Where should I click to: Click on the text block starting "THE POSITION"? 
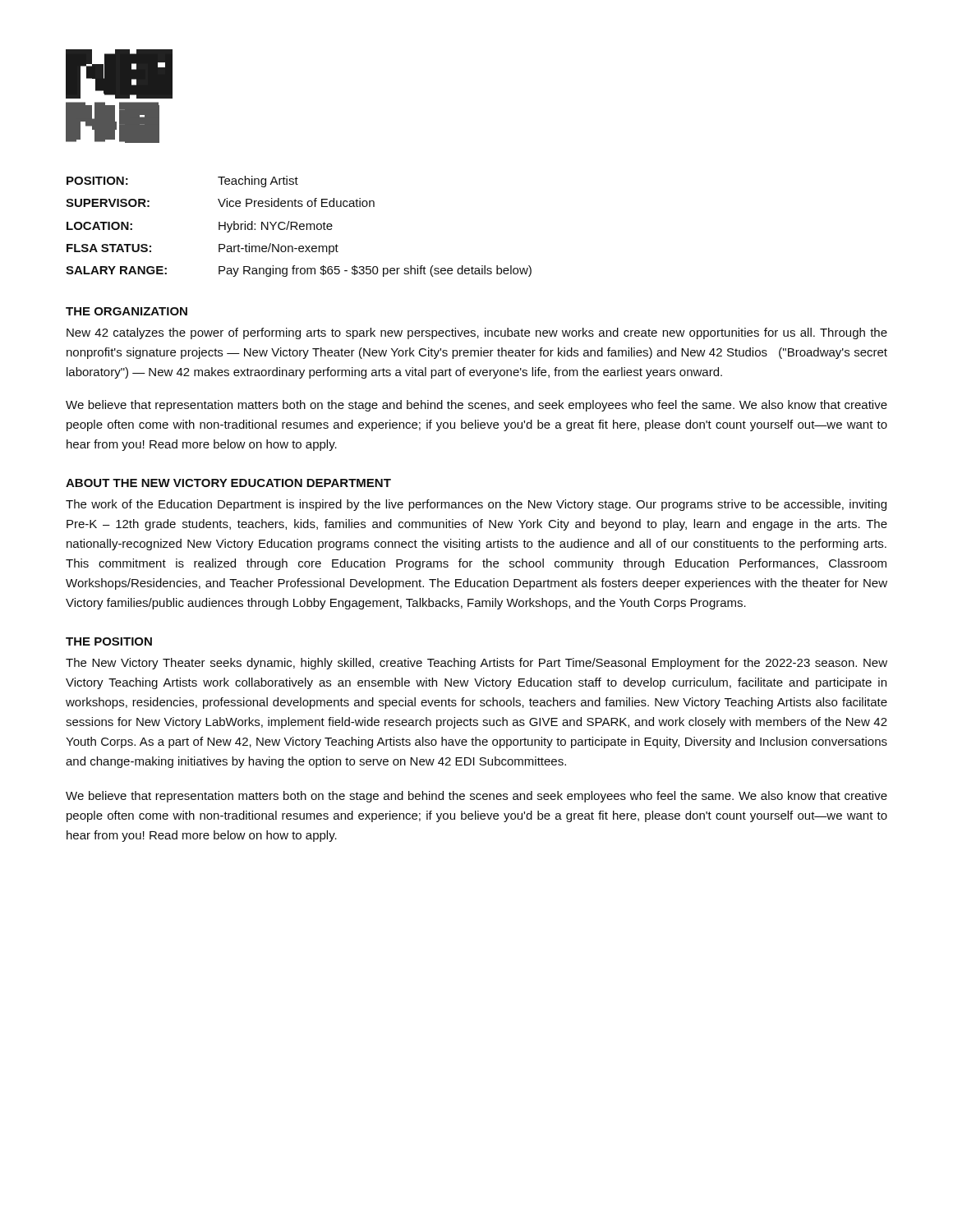(x=109, y=641)
